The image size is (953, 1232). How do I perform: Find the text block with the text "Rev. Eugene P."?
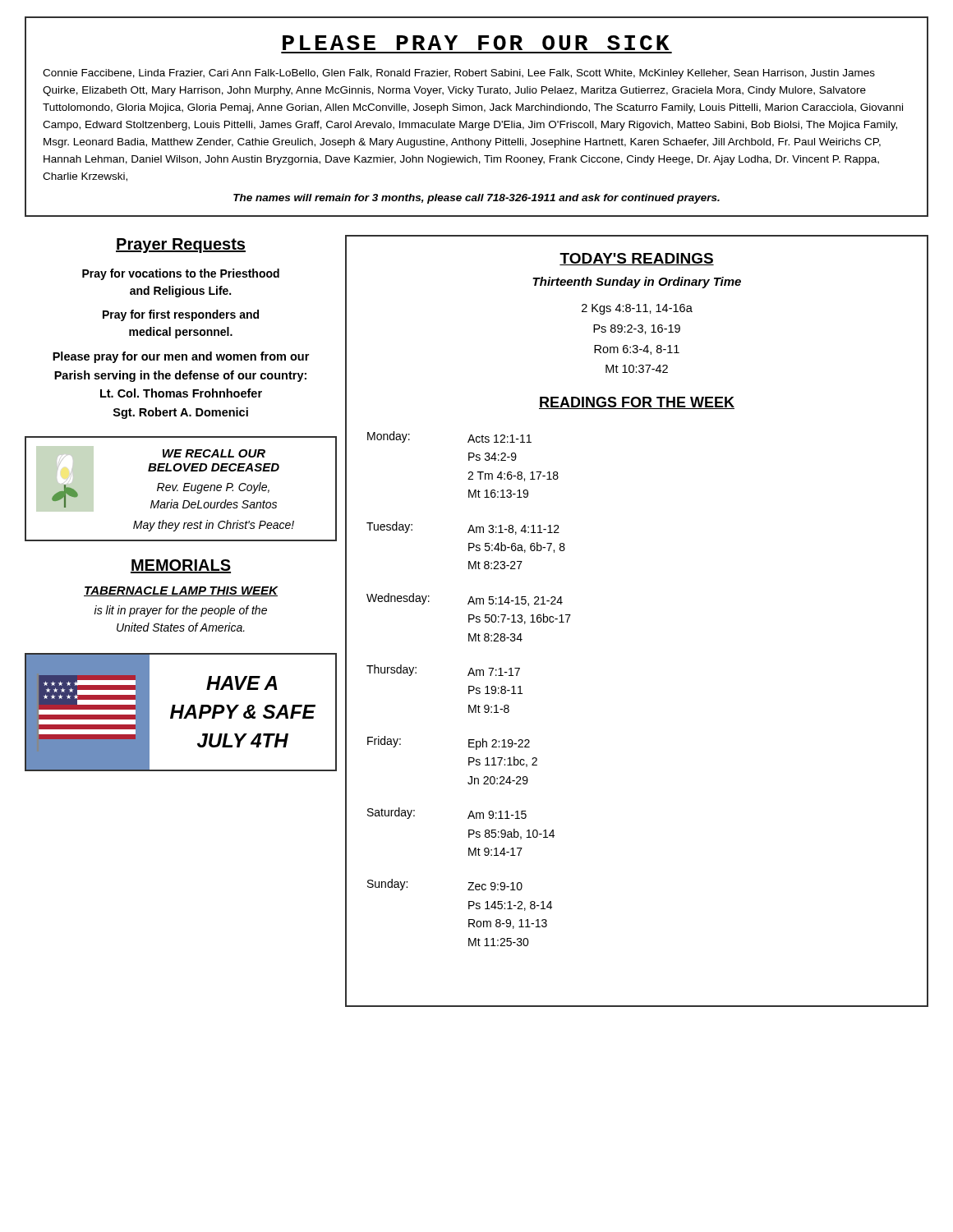coord(214,496)
